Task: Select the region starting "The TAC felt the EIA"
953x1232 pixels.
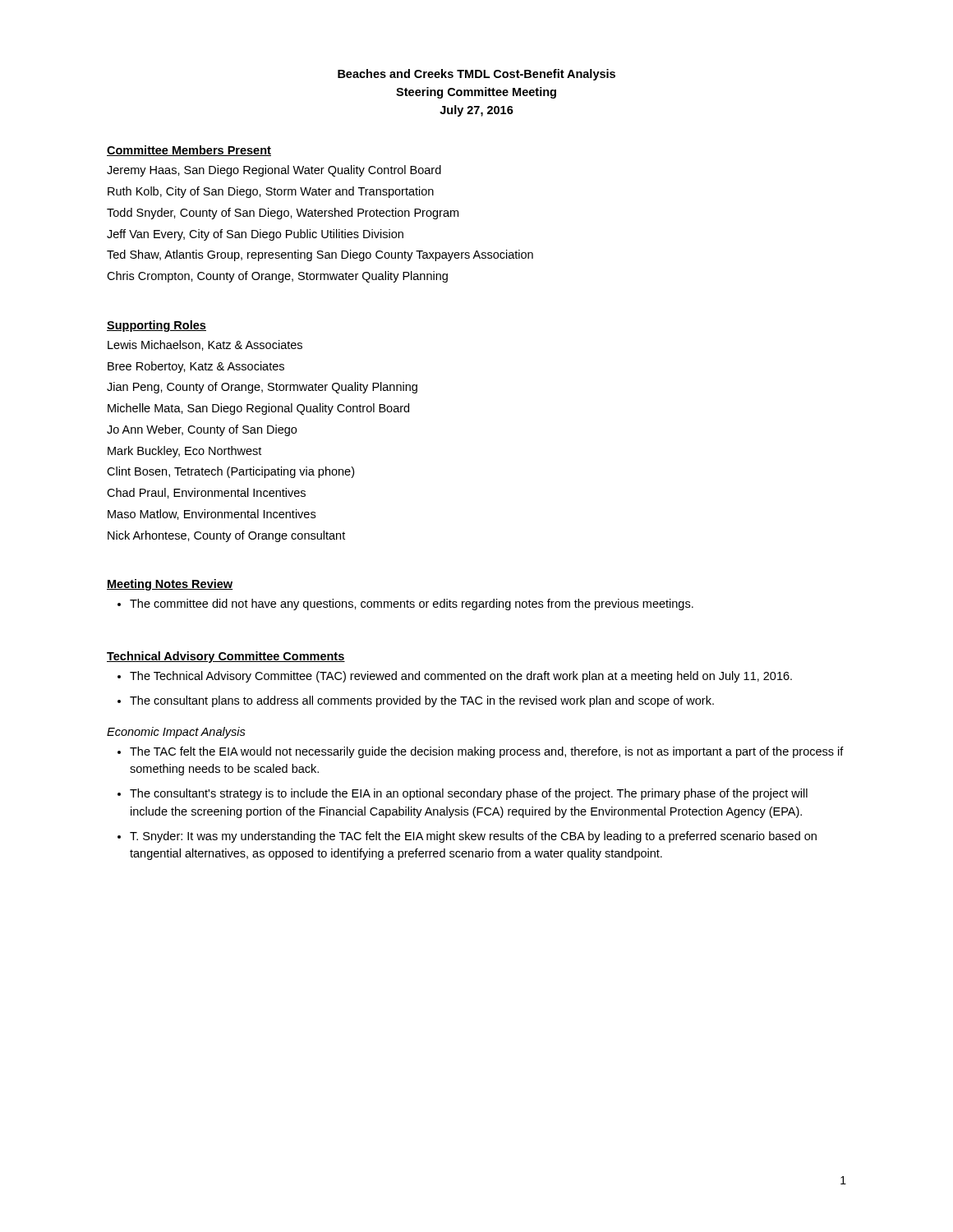Action: (487, 760)
